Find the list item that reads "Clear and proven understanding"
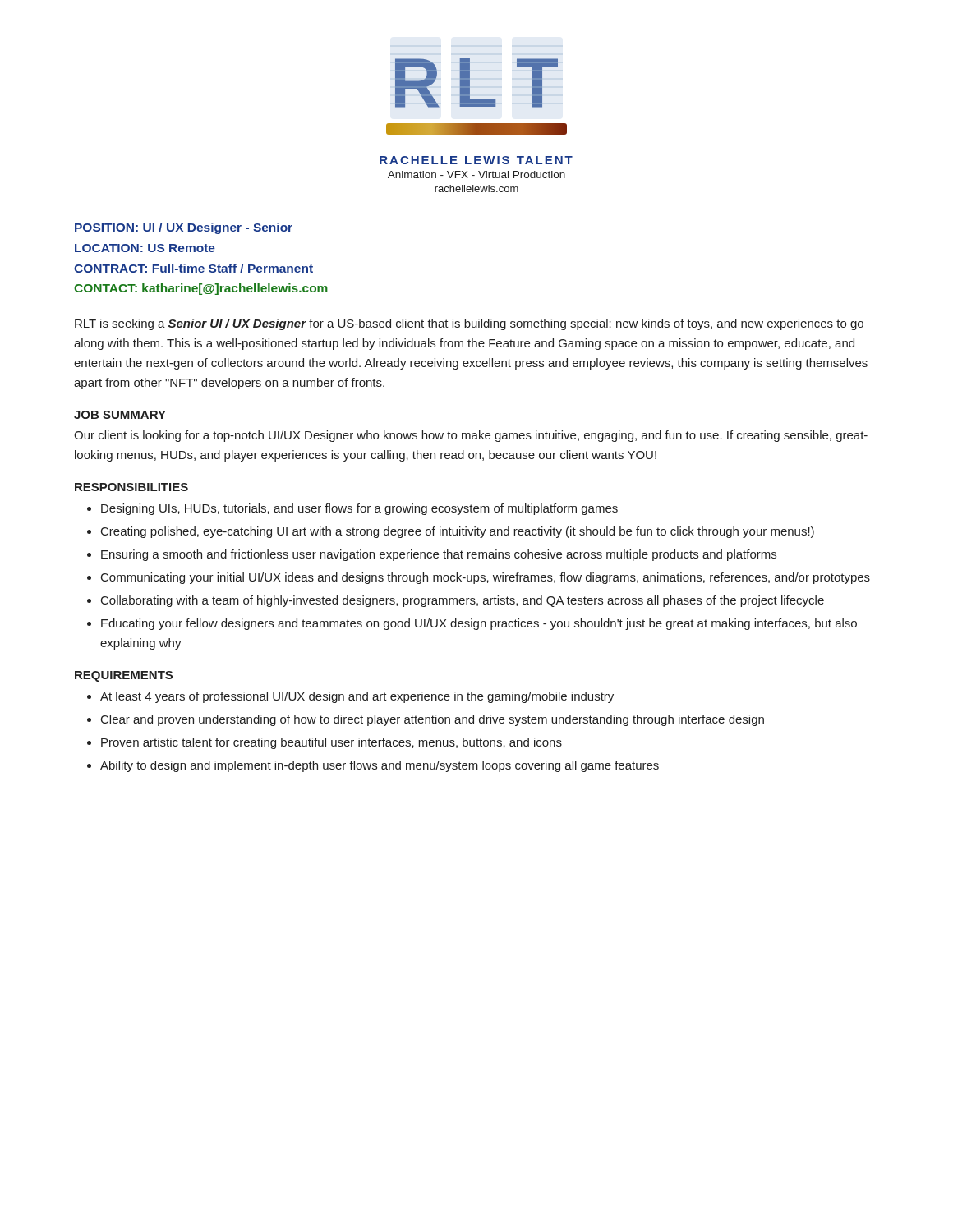This screenshot has width=953, height=1232. (433, 719)
